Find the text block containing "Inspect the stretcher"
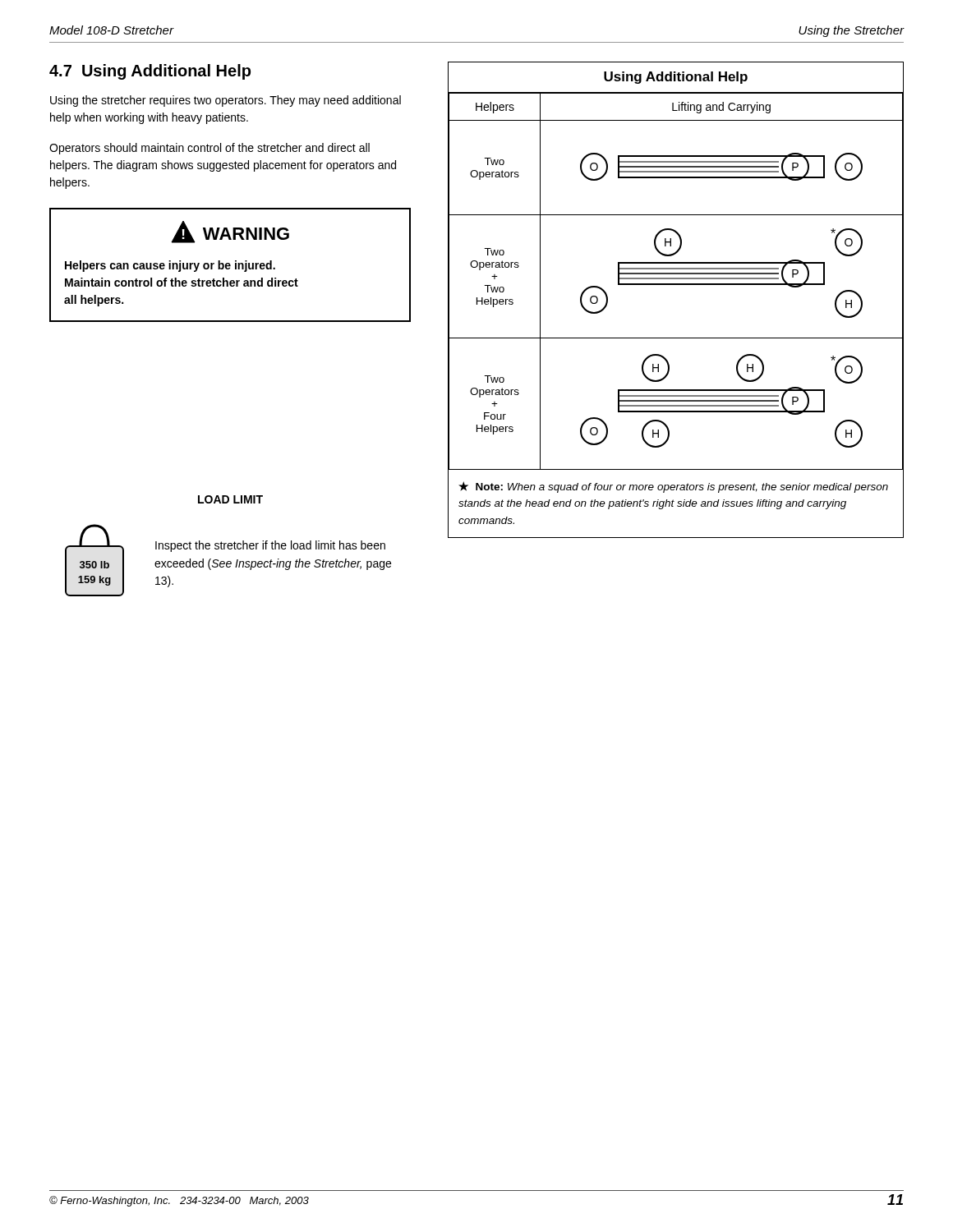 [x=273, y=563]
